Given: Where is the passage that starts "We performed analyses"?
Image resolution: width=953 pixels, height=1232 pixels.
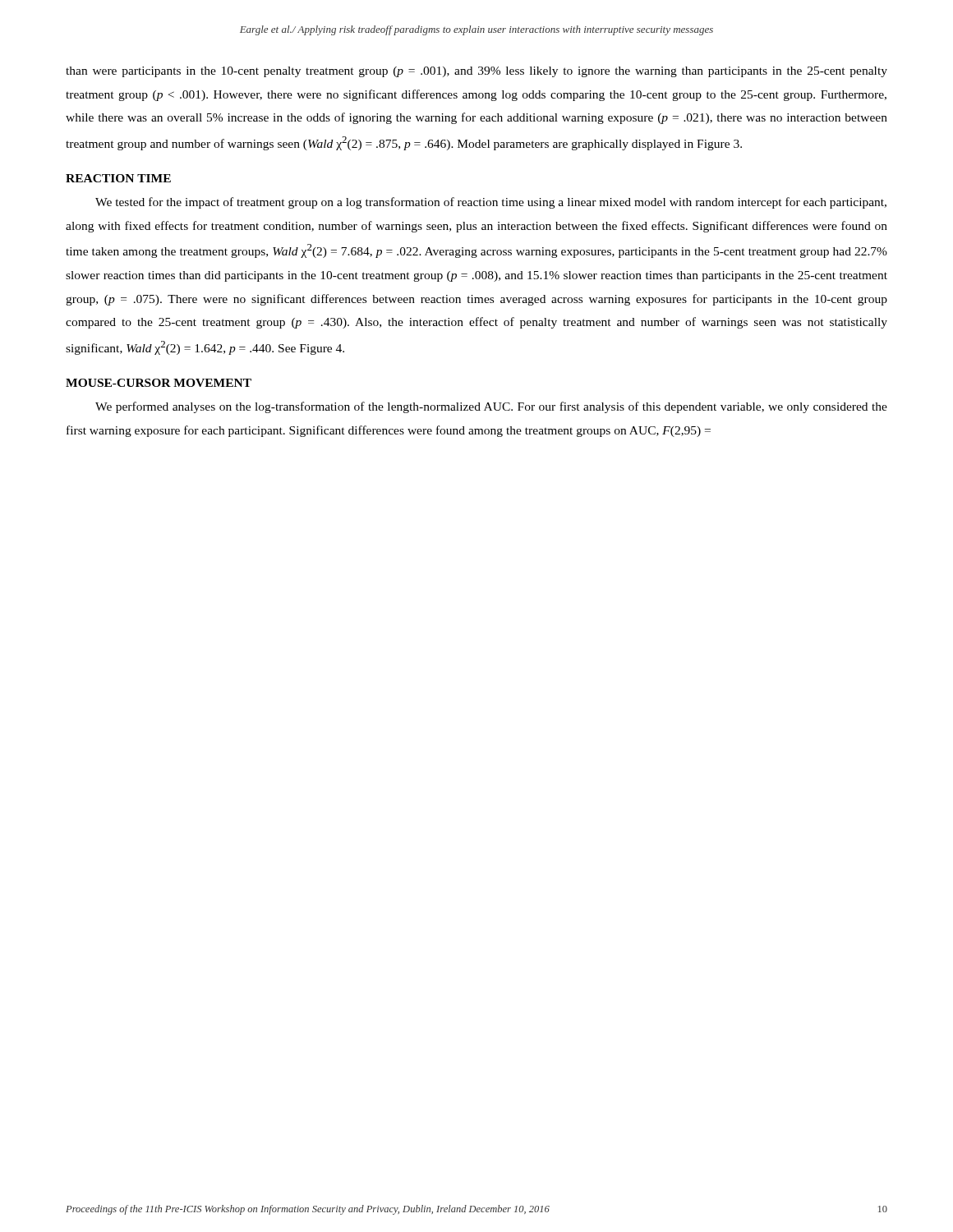Looking at the screenshot, I should pyautogui.click(x=476, y=419).
